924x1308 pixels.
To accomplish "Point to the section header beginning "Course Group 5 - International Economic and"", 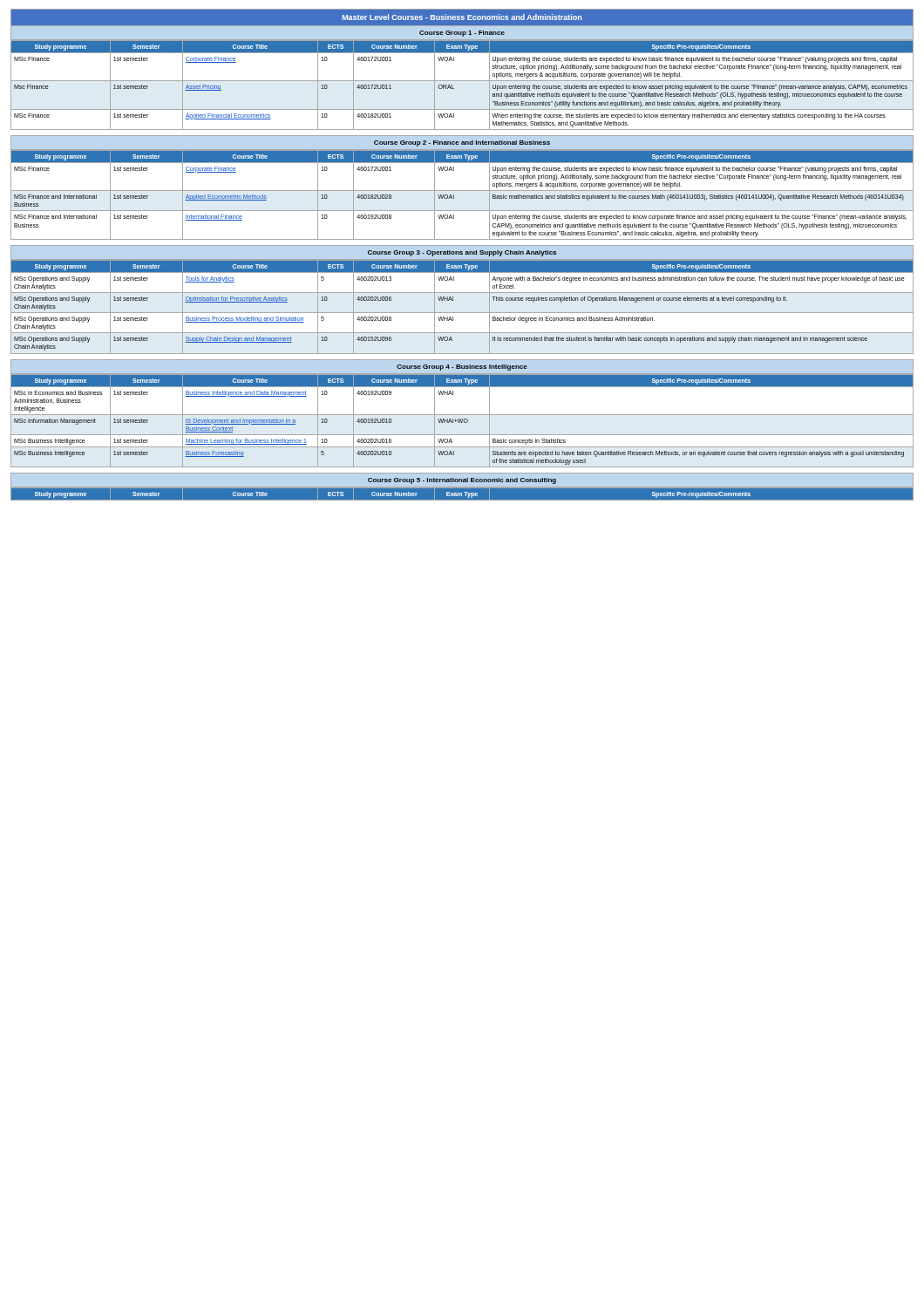I will coord(462,480).
